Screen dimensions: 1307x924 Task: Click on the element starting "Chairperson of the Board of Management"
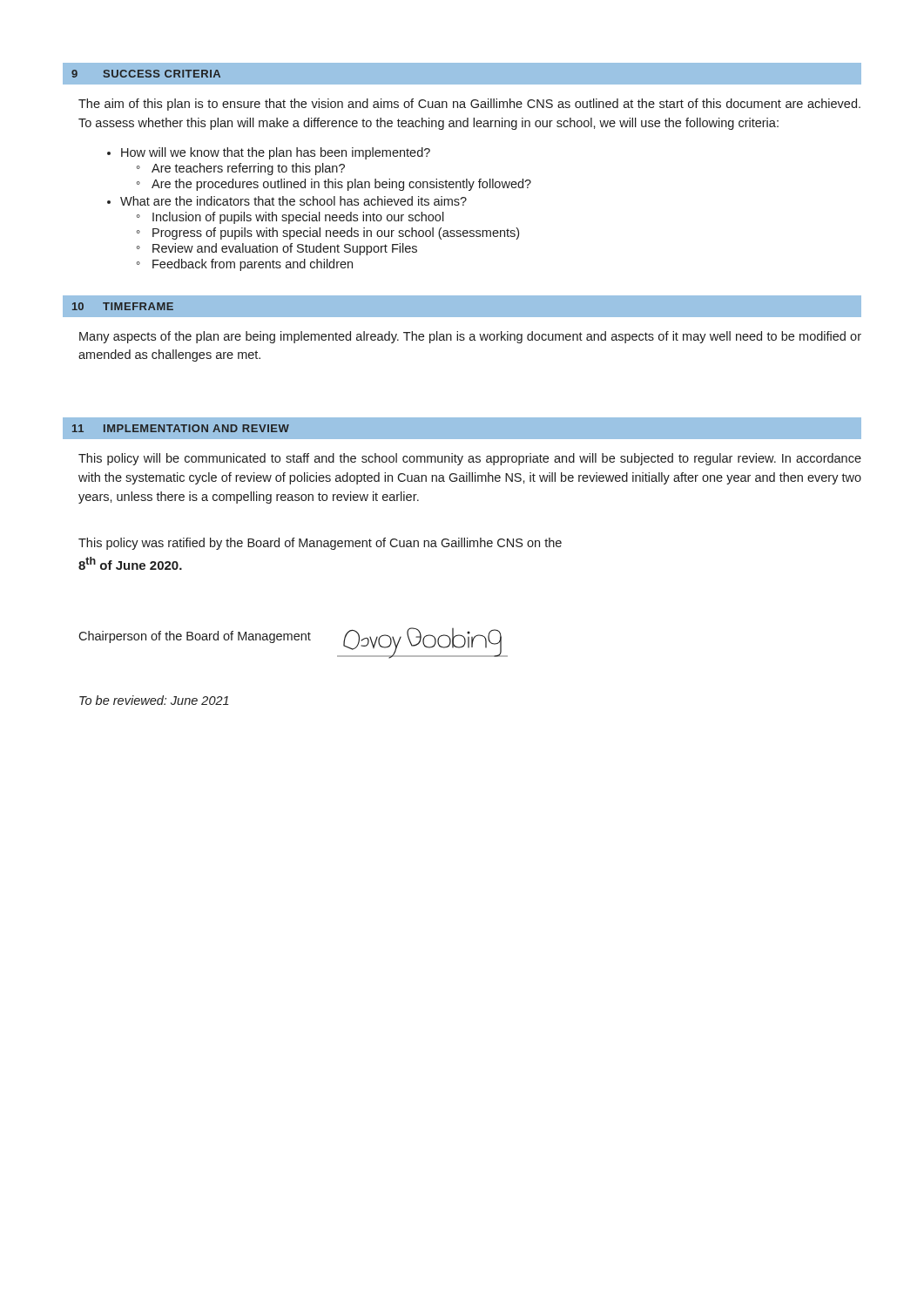click(x=195, y=636)
